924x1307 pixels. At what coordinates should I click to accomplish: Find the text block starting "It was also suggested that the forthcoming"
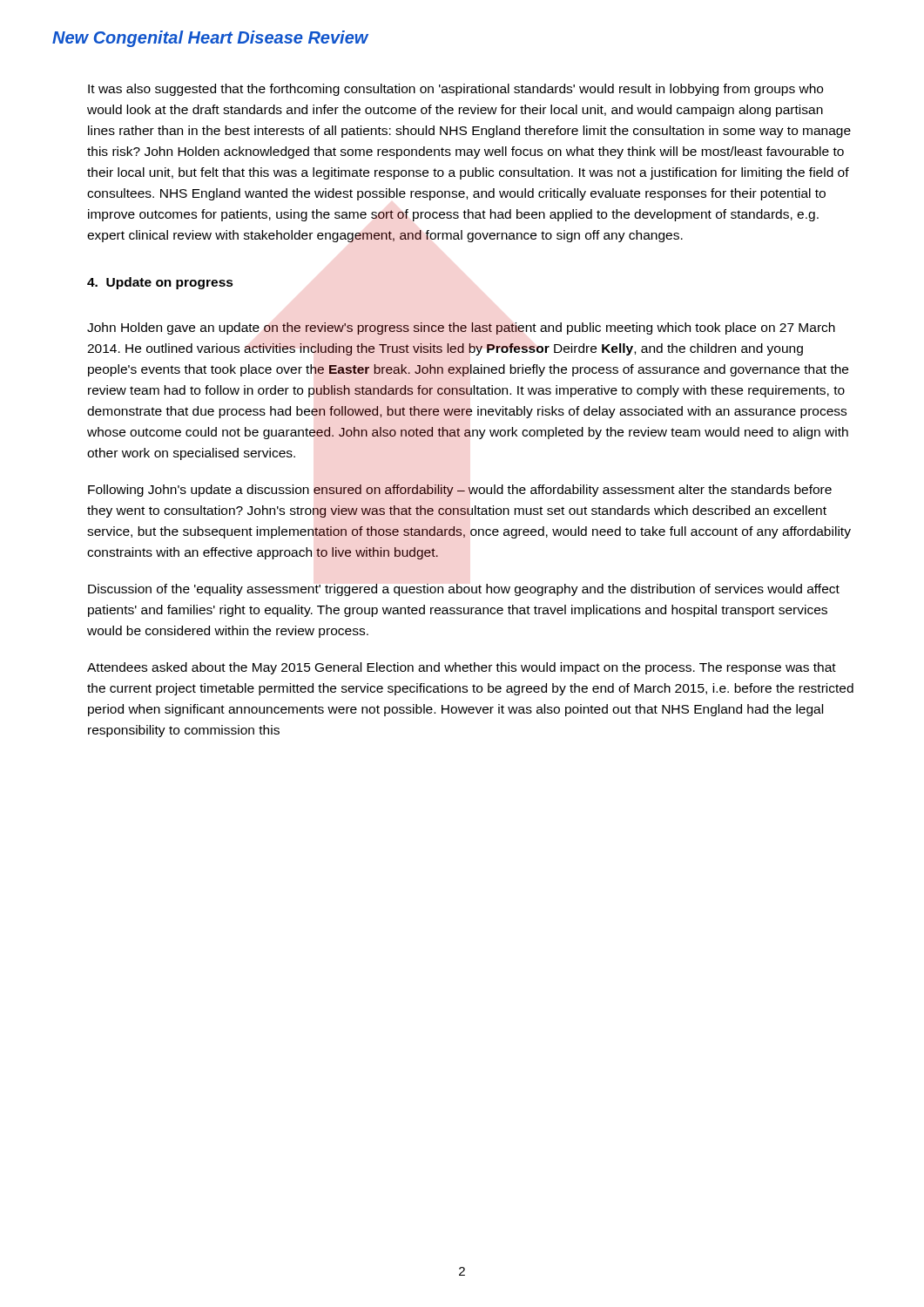click(x=469, y=162)
